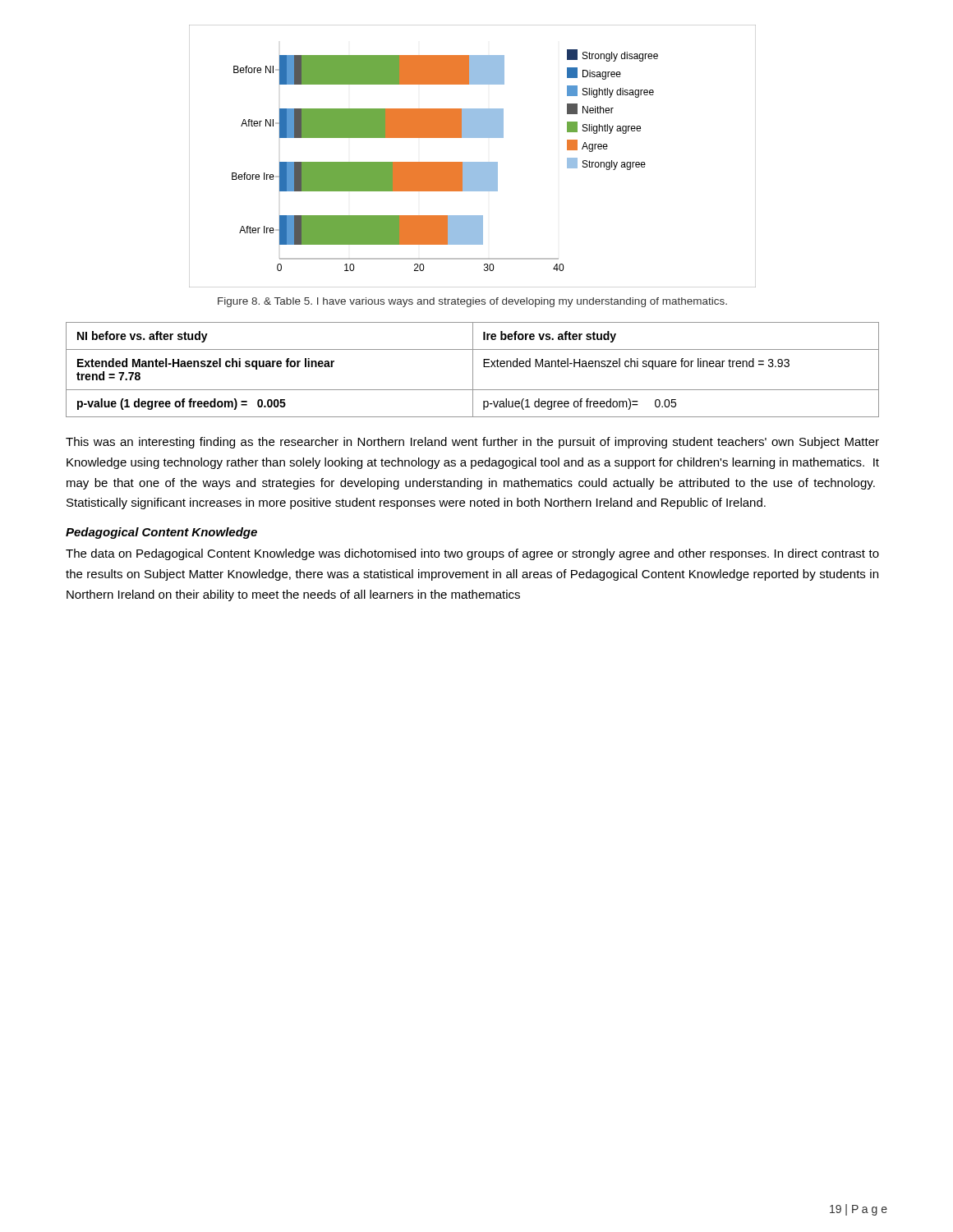The image size is (953, 1232).
Task: Click on the caption with the text "Figure 8. & Table 5."
Action: click(x=472, y=301)
